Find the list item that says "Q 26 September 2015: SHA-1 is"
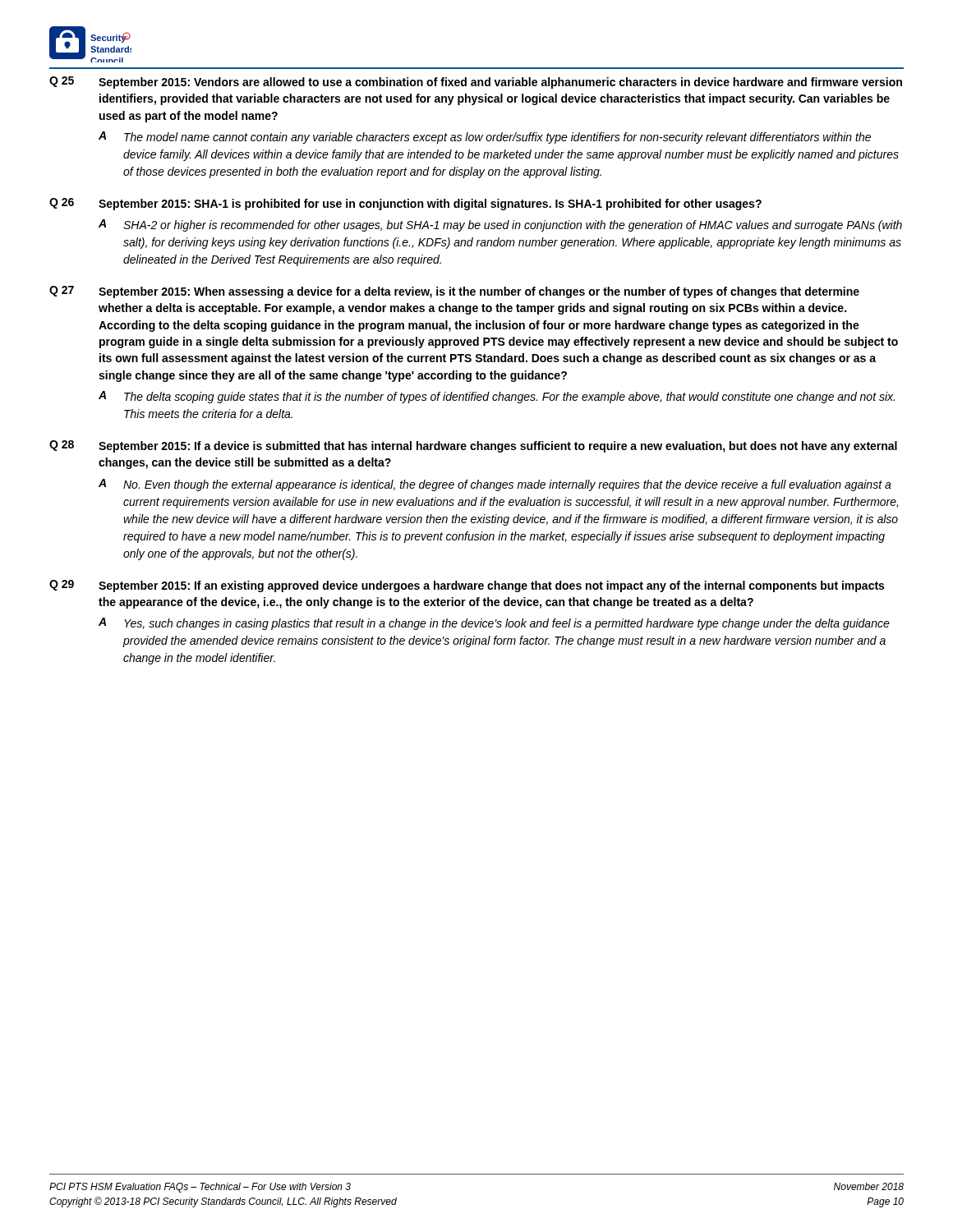 pos(476,232)
